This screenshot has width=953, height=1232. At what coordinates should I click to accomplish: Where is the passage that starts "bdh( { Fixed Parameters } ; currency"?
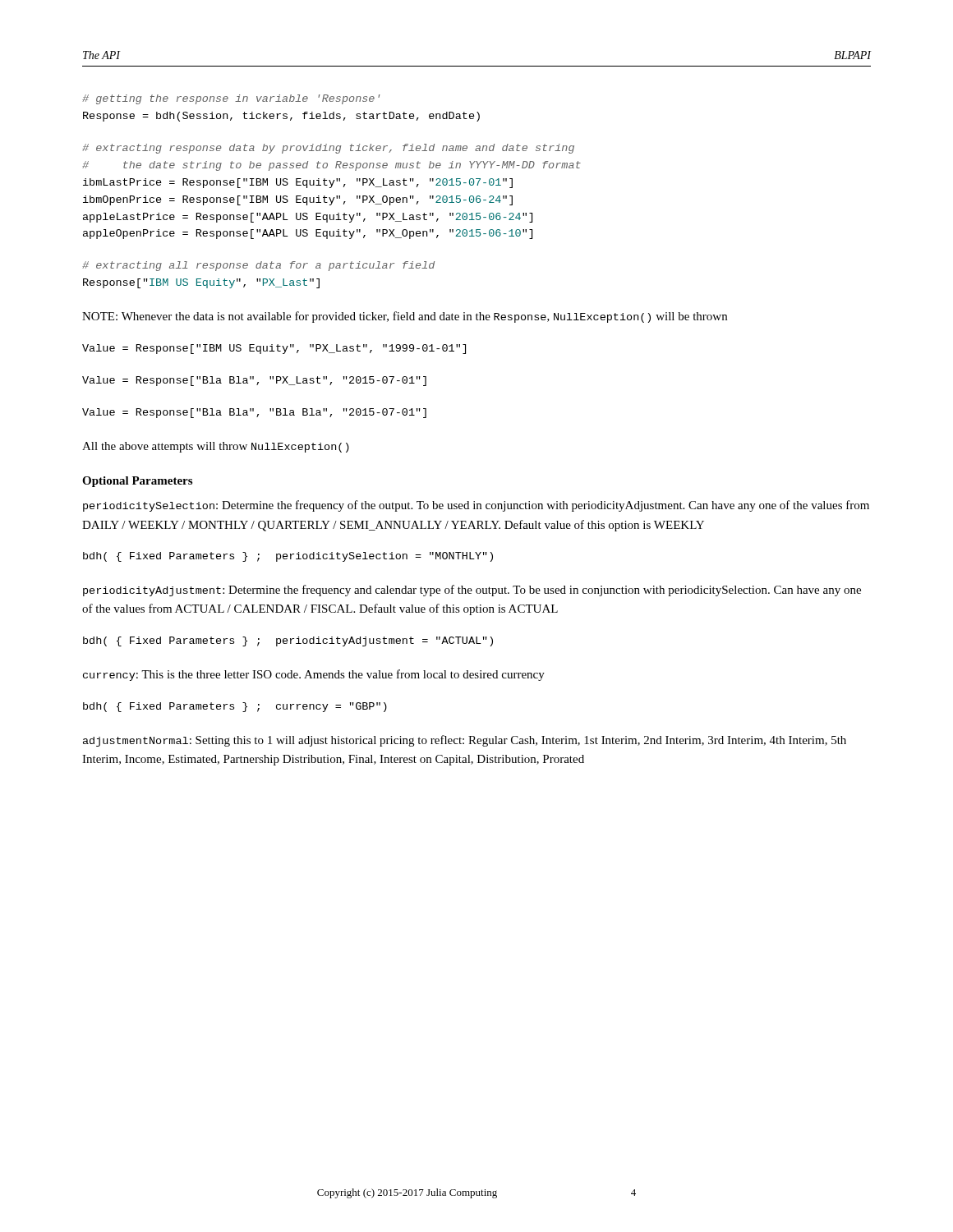pyautogui.click(x=235, y=707)
